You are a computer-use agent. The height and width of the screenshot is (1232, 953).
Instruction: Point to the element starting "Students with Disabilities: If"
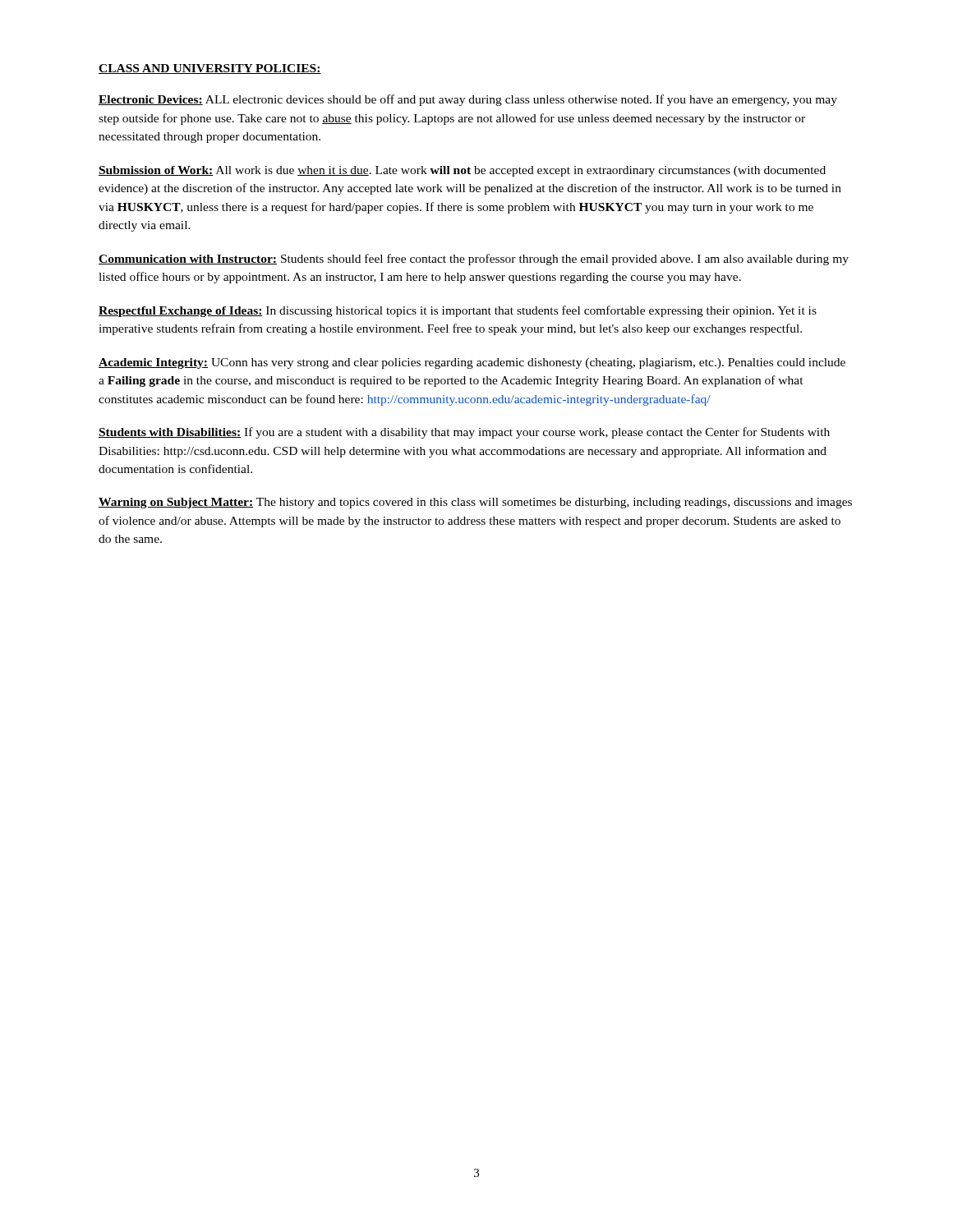click(476, 451)
